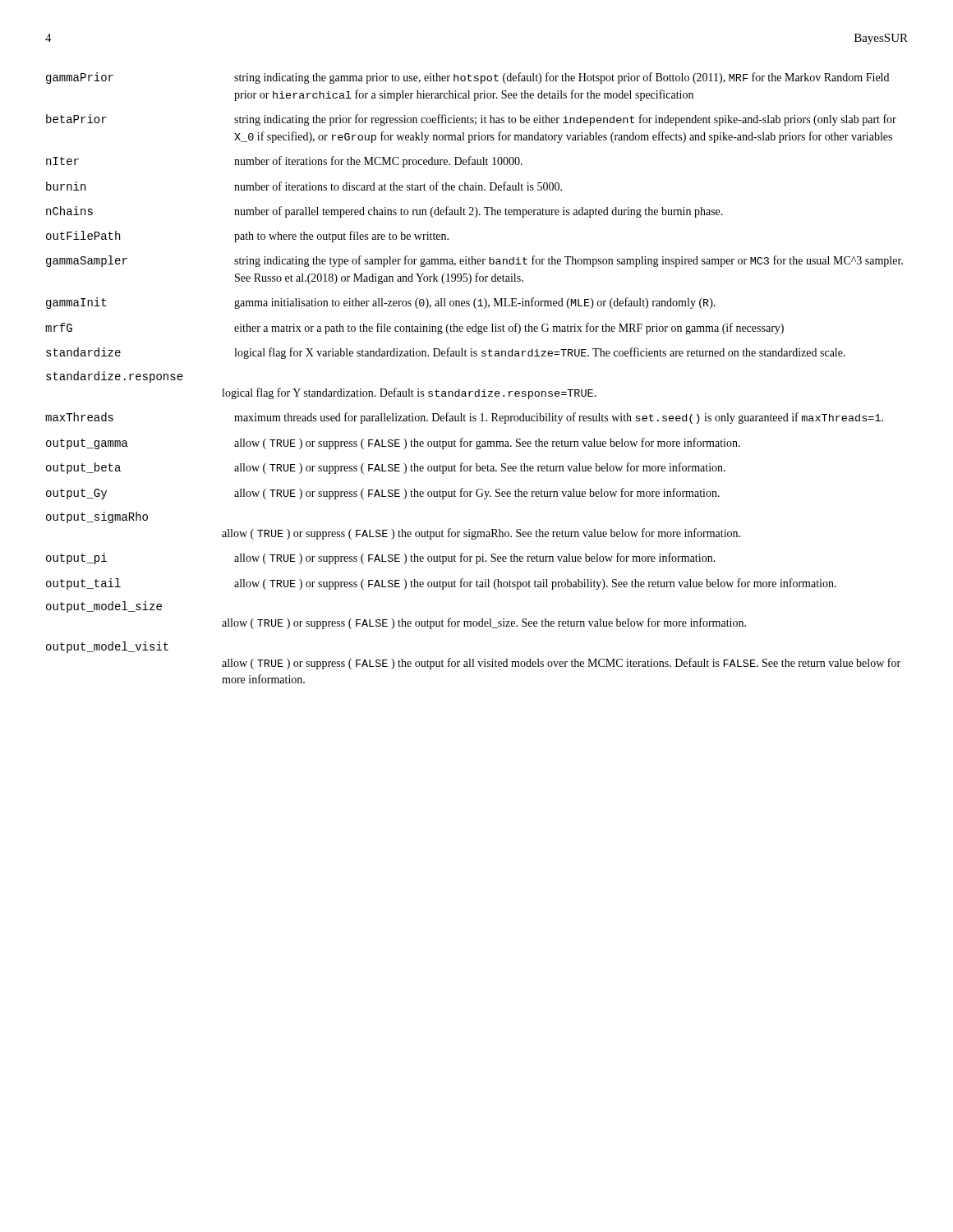953x1232 pixels.
Task: Find the block on this page that starts "burnin number of iterations"
Action: click(476, 187)
